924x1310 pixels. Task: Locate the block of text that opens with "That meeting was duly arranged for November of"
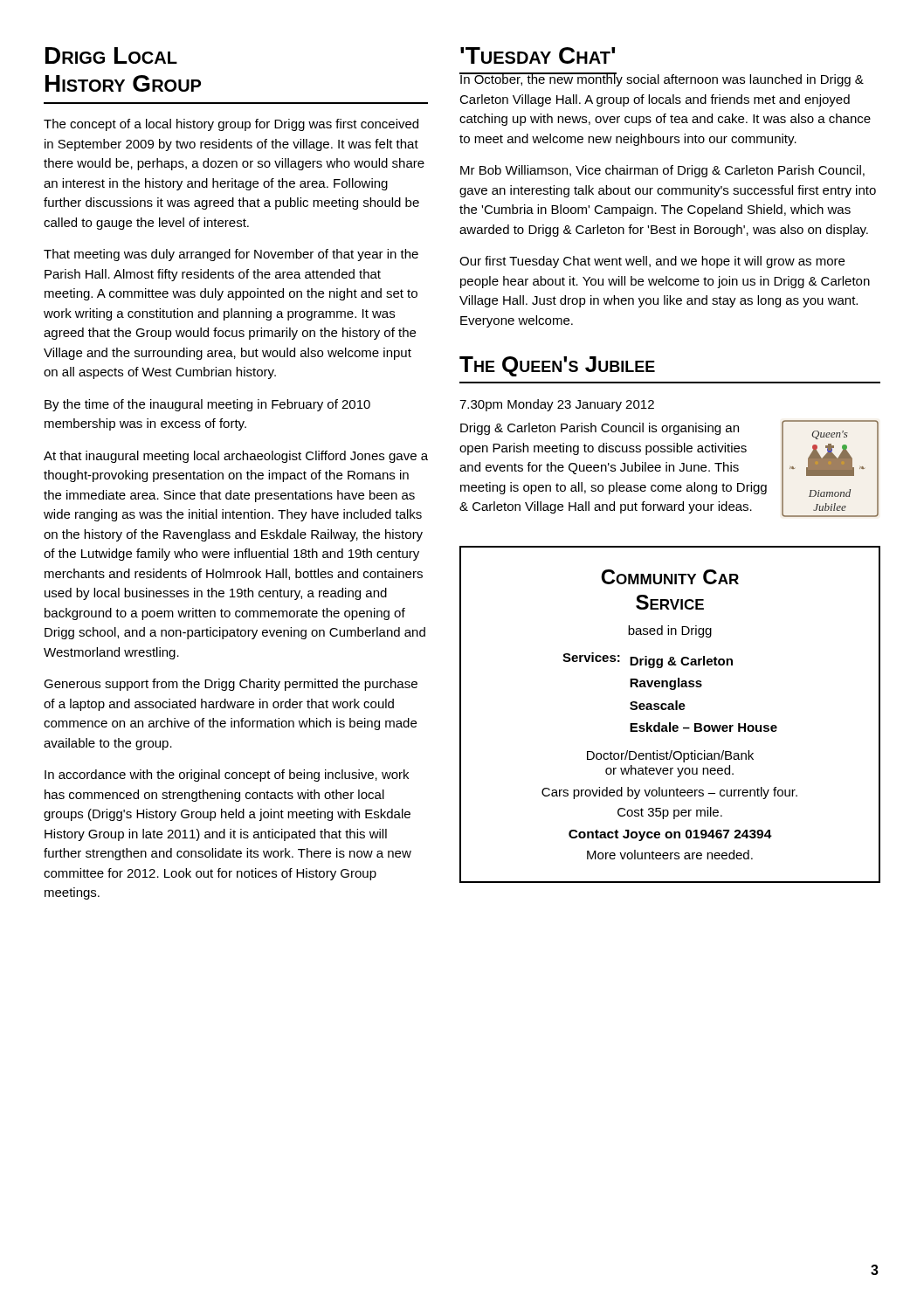click(236, 314)
